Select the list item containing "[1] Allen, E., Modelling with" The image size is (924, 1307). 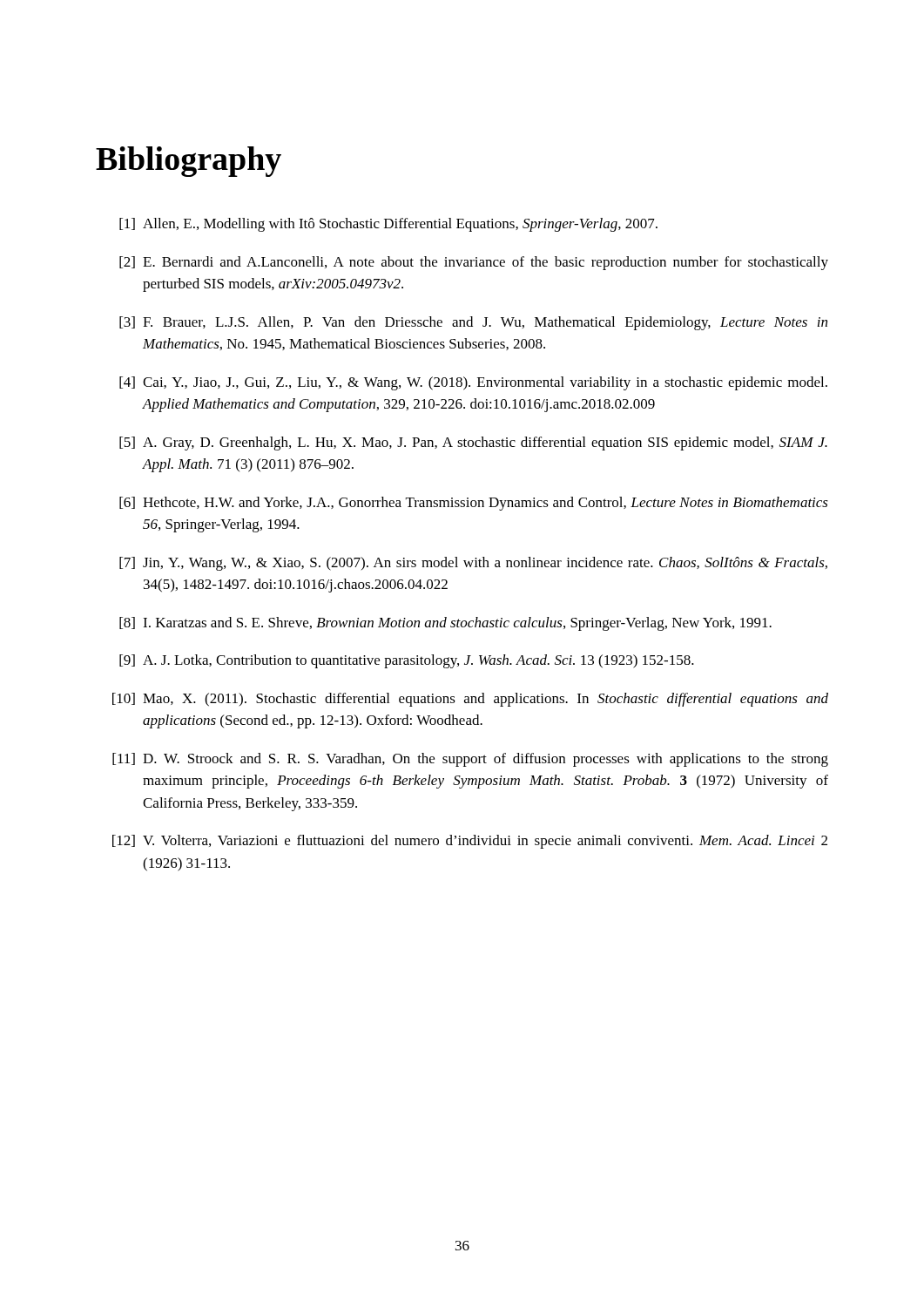(x=462, y=224)
